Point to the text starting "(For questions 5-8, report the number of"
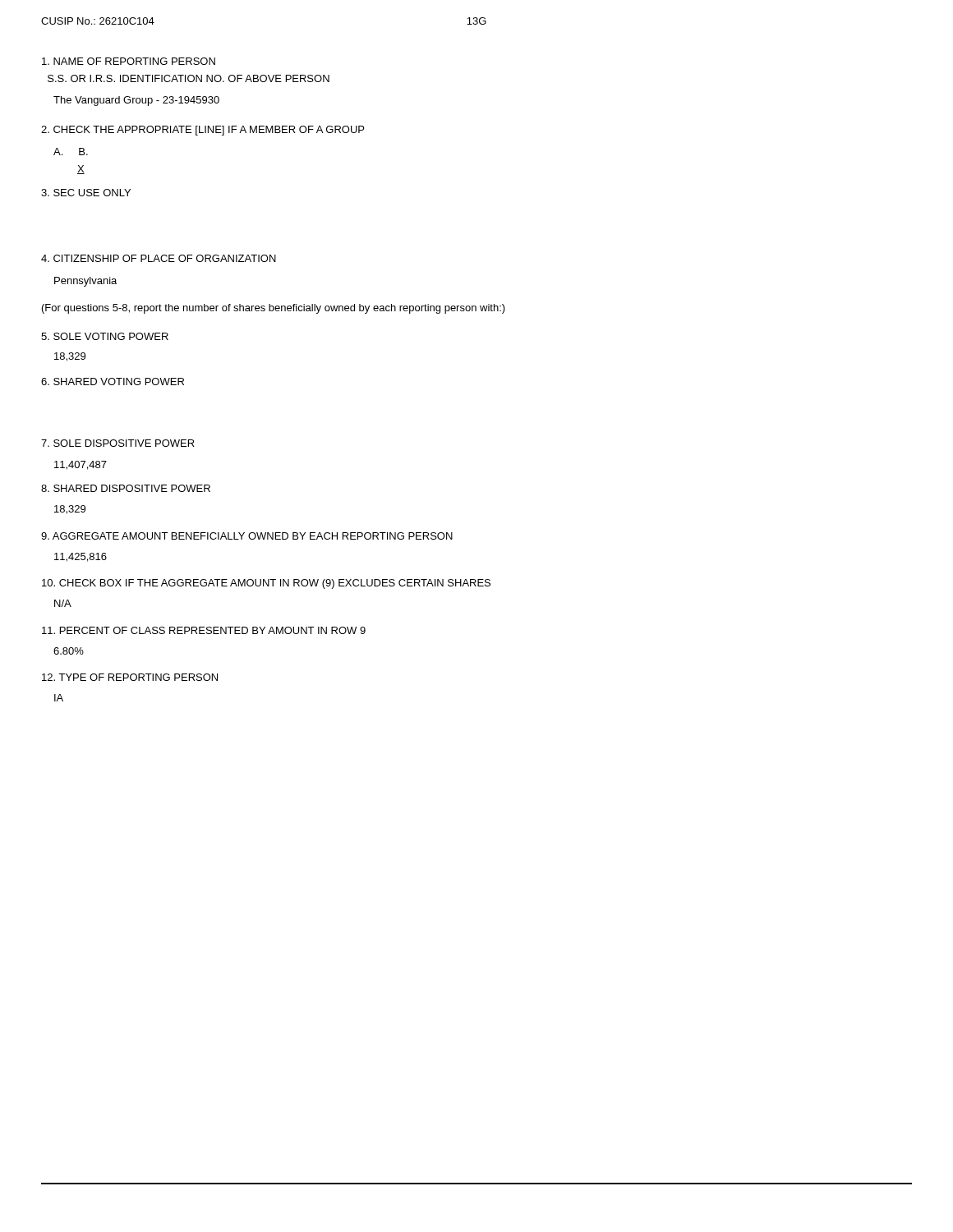 coord(273,308)
